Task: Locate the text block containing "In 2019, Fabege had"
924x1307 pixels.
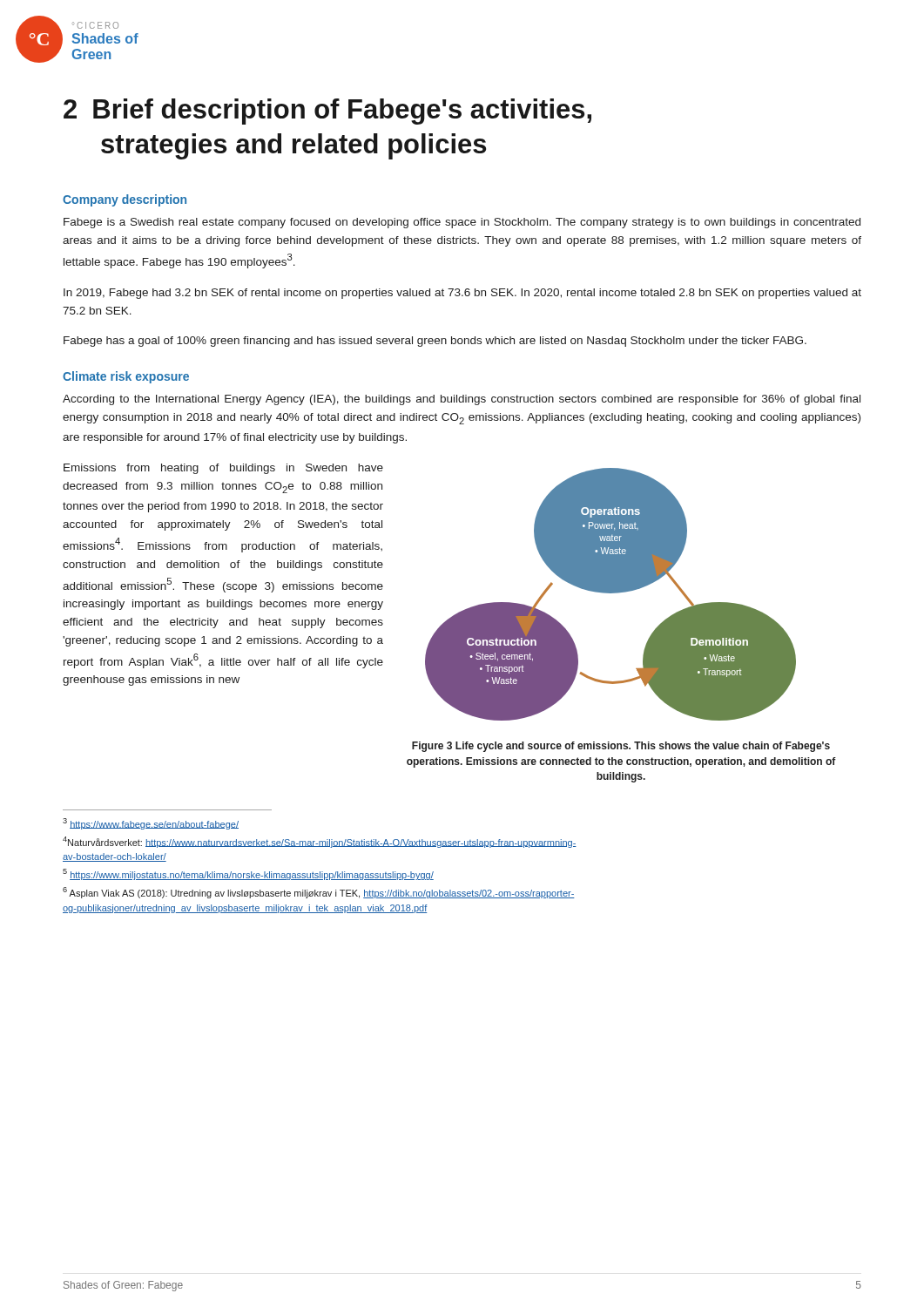Action: point(462,301)
